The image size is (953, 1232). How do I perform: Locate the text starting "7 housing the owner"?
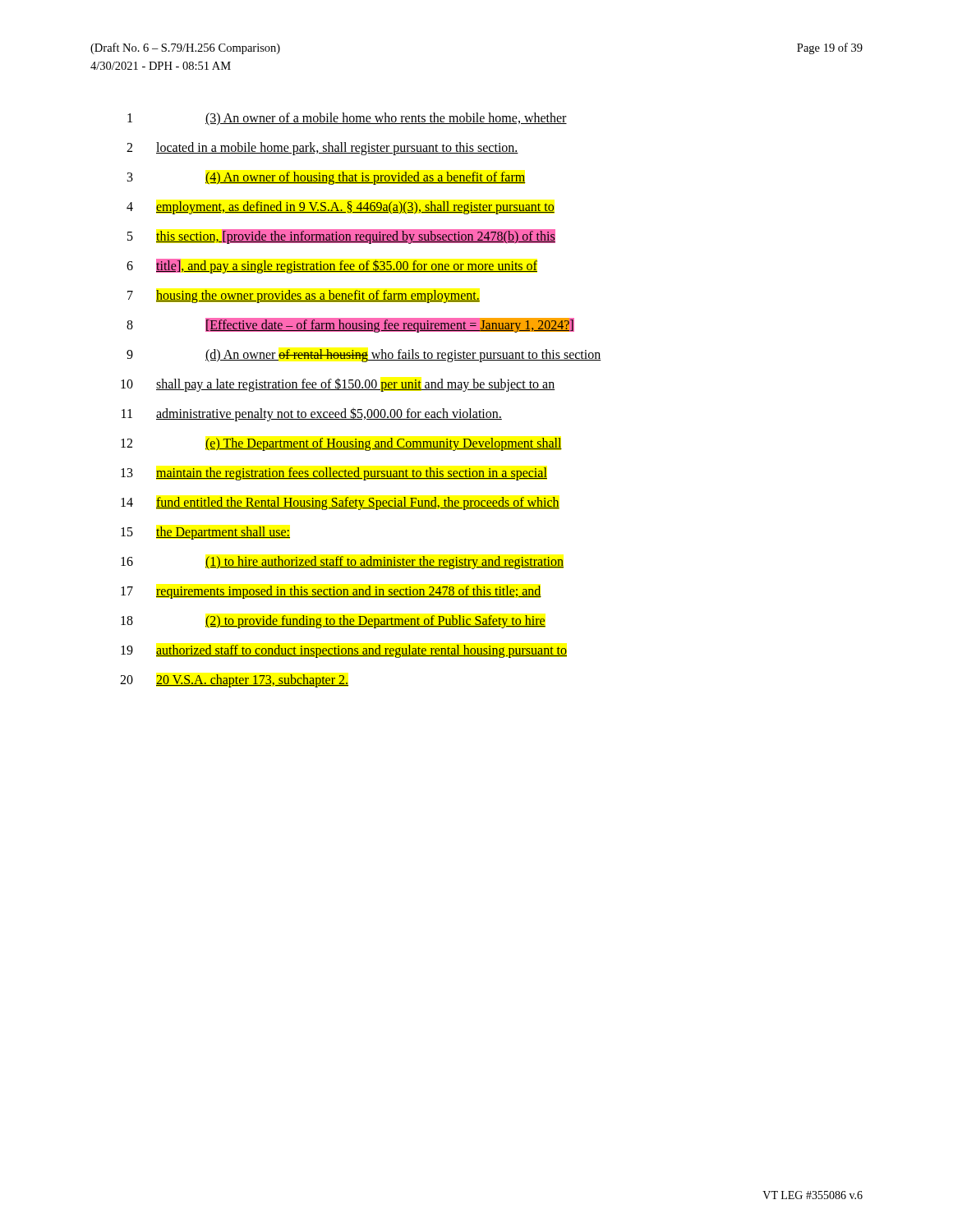click(x=476, y=295)
